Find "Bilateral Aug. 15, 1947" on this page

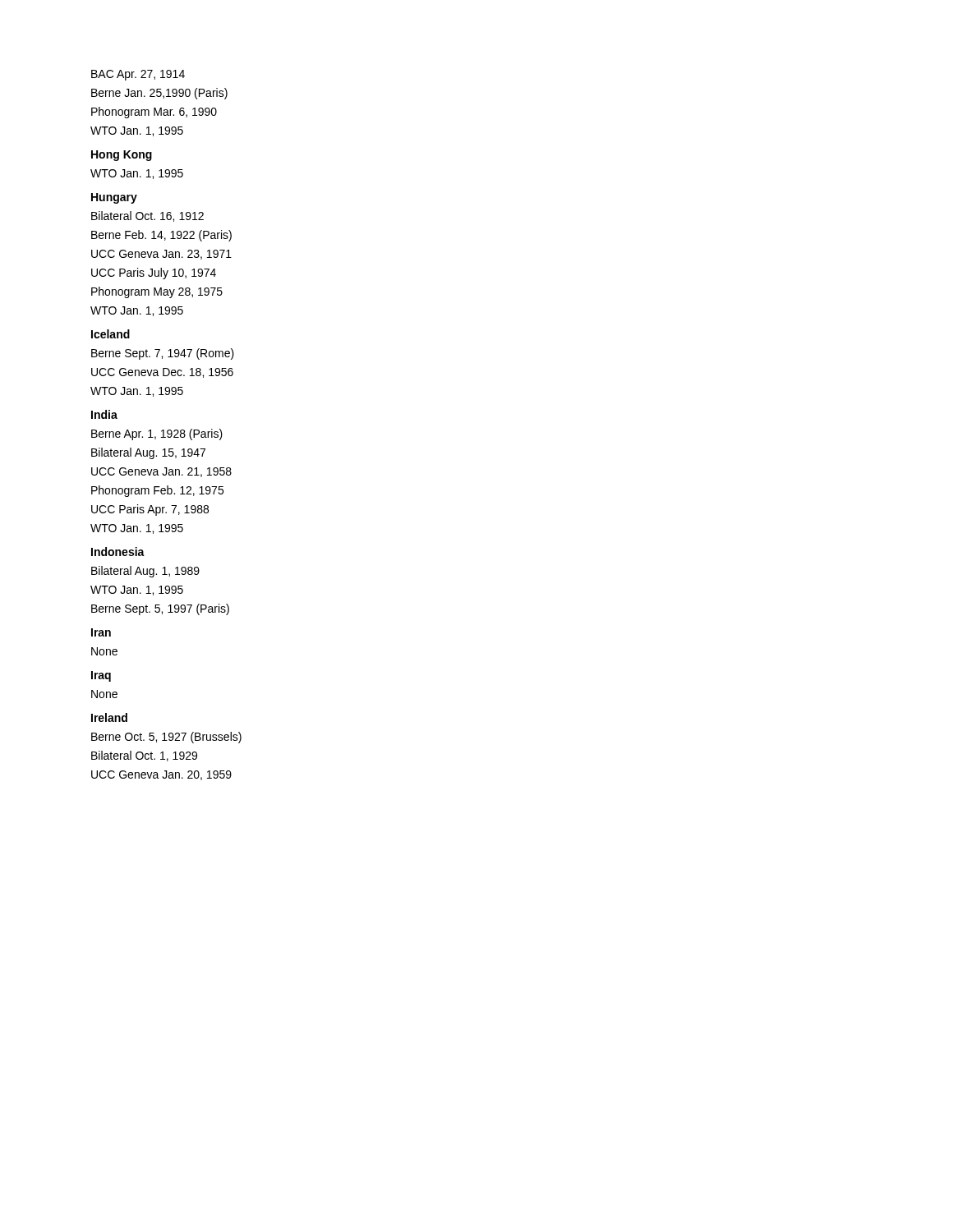point(148,453)
